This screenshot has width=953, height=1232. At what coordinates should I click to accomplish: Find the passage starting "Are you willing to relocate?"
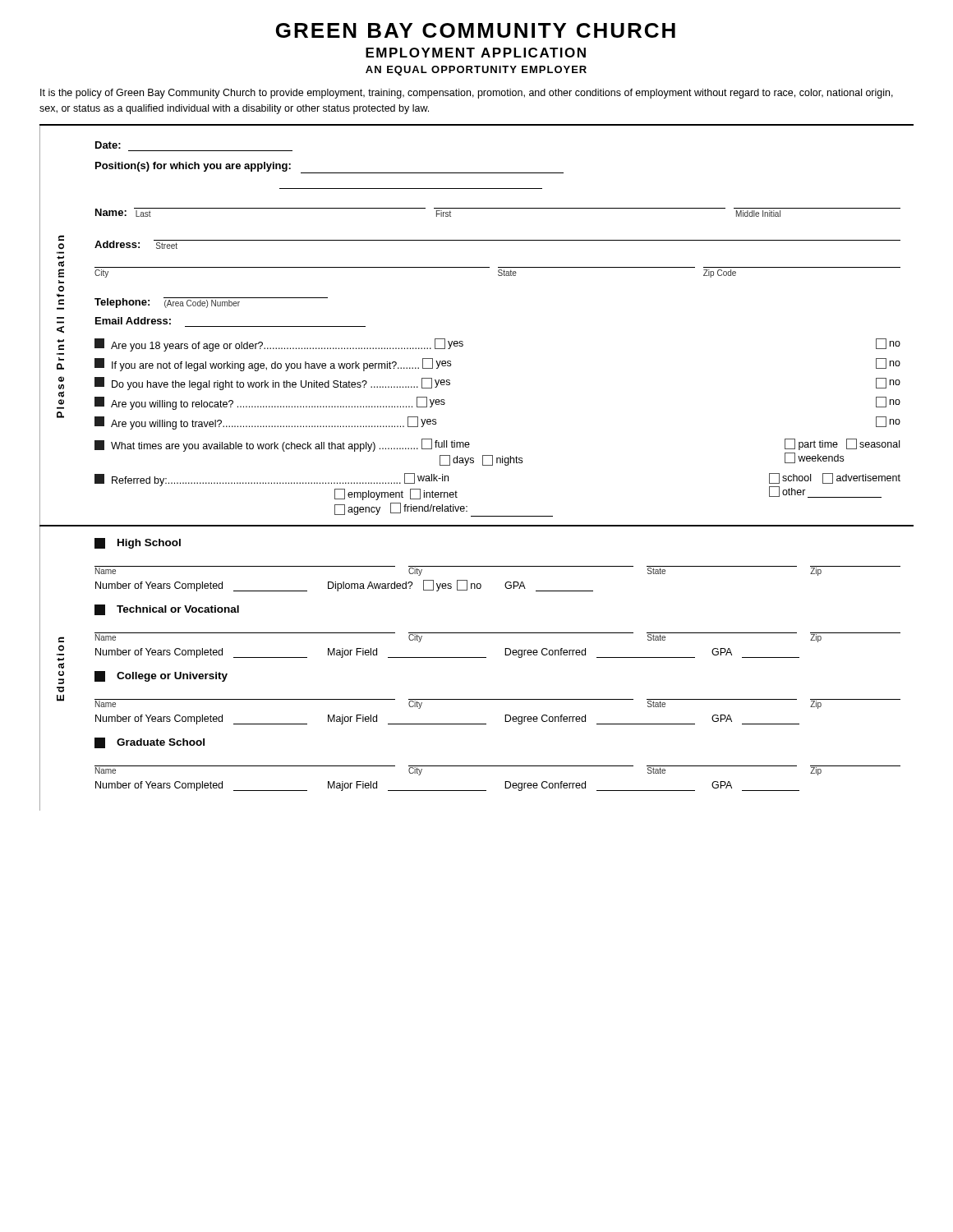coord(165,403)
